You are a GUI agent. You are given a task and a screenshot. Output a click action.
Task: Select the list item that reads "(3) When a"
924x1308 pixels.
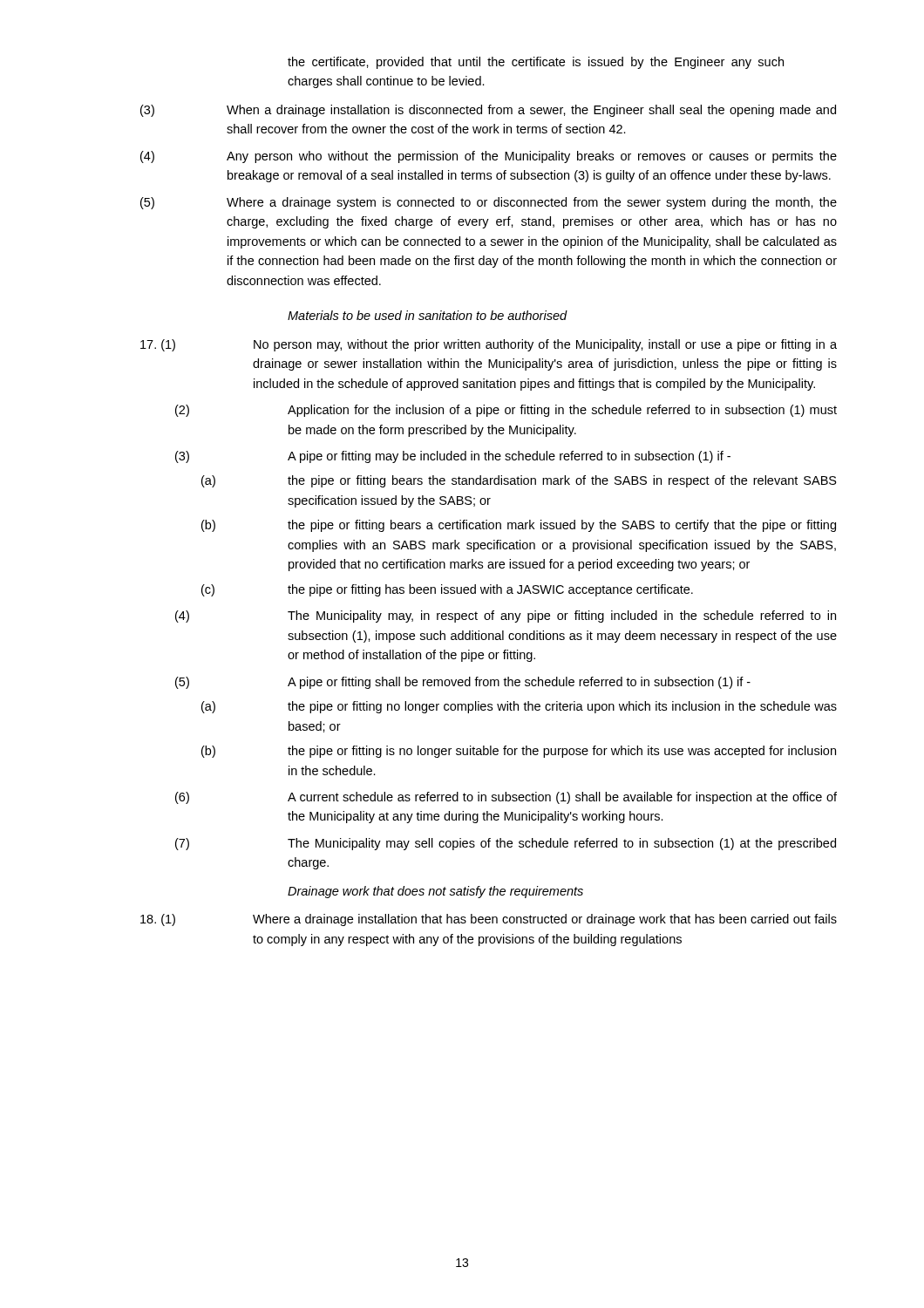pyautogui.click(x=462, y=120)
